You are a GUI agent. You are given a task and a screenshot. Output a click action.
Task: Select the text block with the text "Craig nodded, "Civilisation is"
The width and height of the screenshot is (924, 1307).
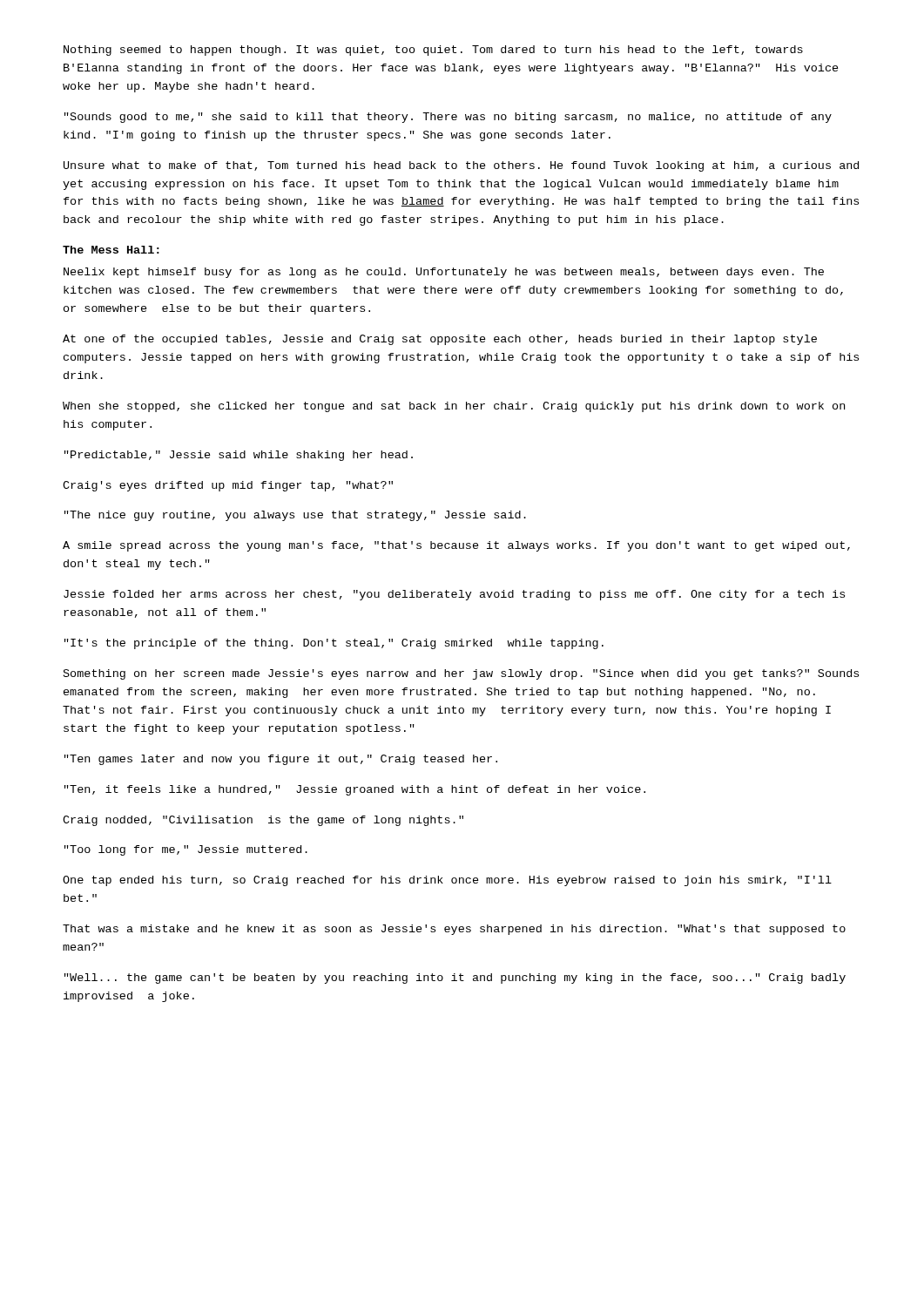pyautogui.click(x=264, y=820)
